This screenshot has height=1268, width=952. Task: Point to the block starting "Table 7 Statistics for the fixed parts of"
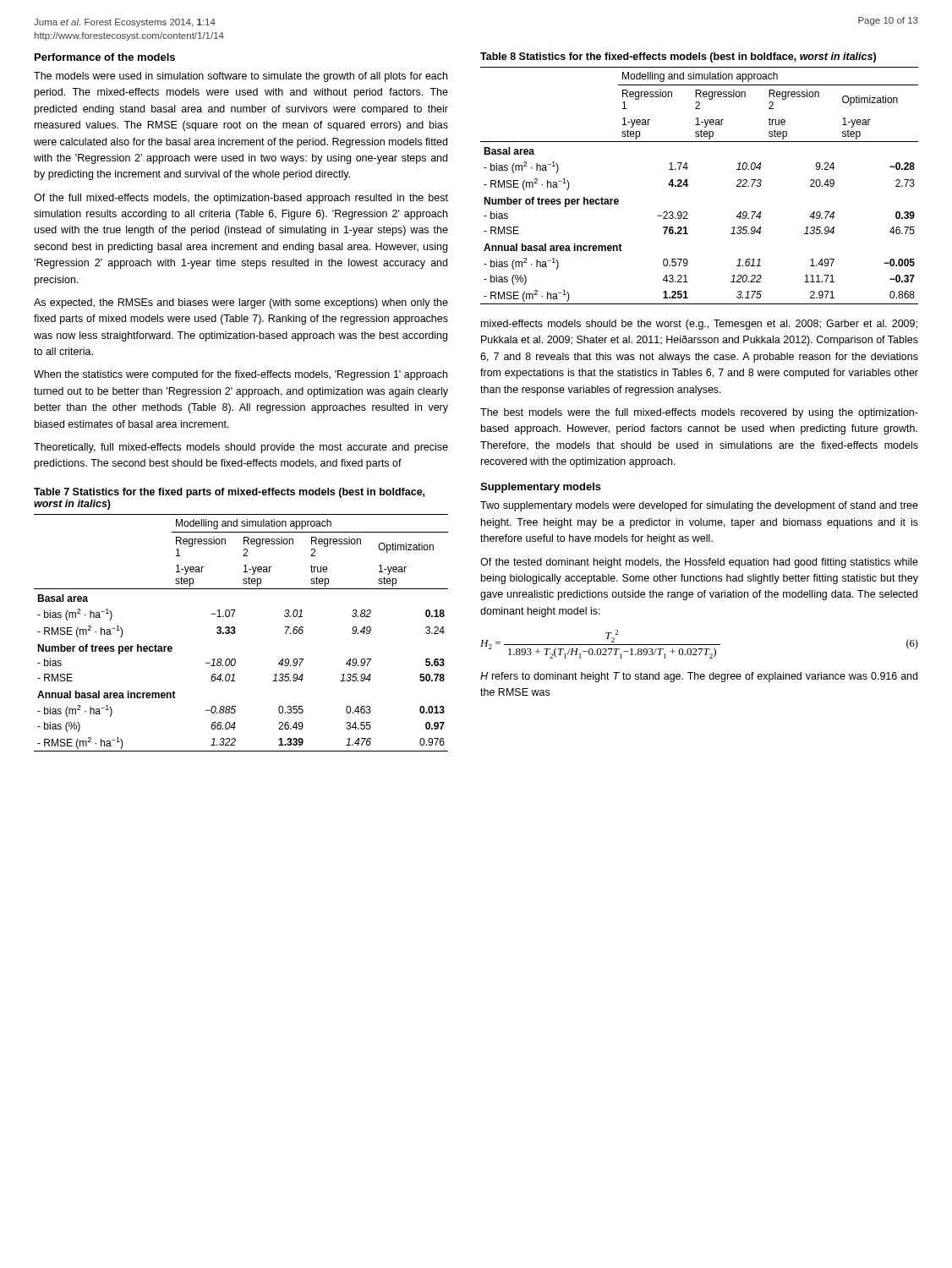click(x=230, y=498)
